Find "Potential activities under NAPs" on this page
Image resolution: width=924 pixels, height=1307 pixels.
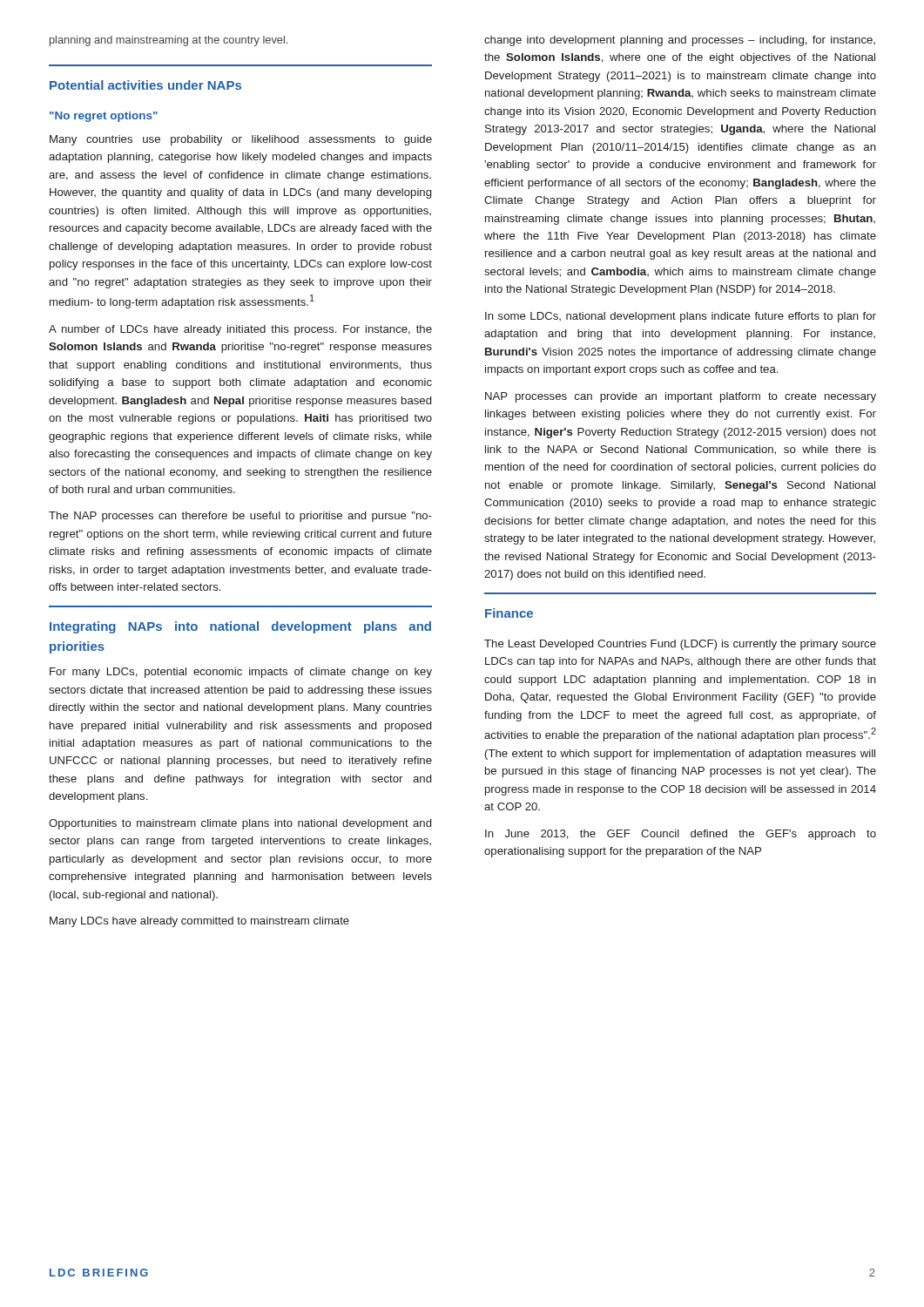(x=240, y=80)
